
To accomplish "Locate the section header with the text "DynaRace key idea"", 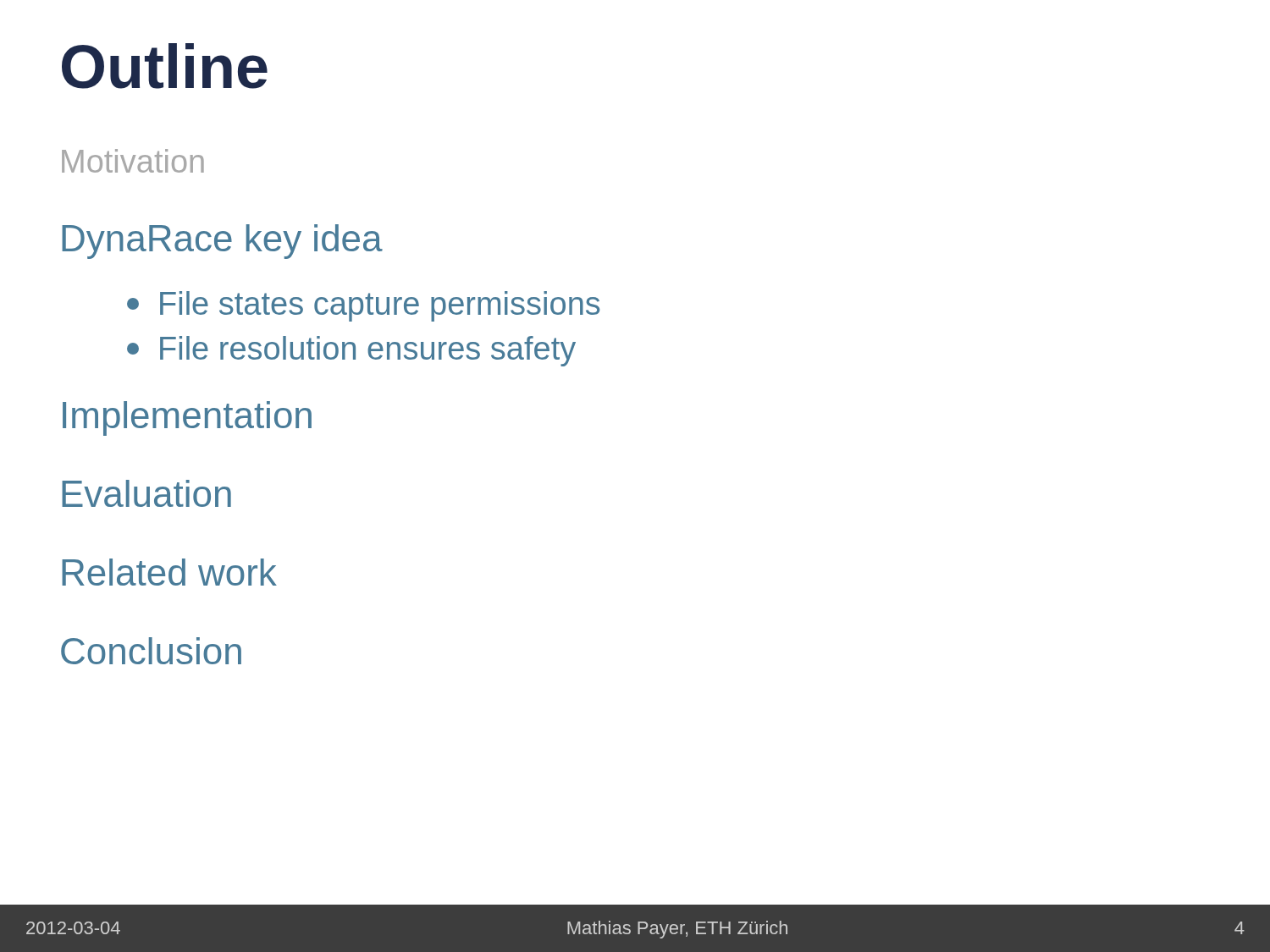I will click(222, 242).
